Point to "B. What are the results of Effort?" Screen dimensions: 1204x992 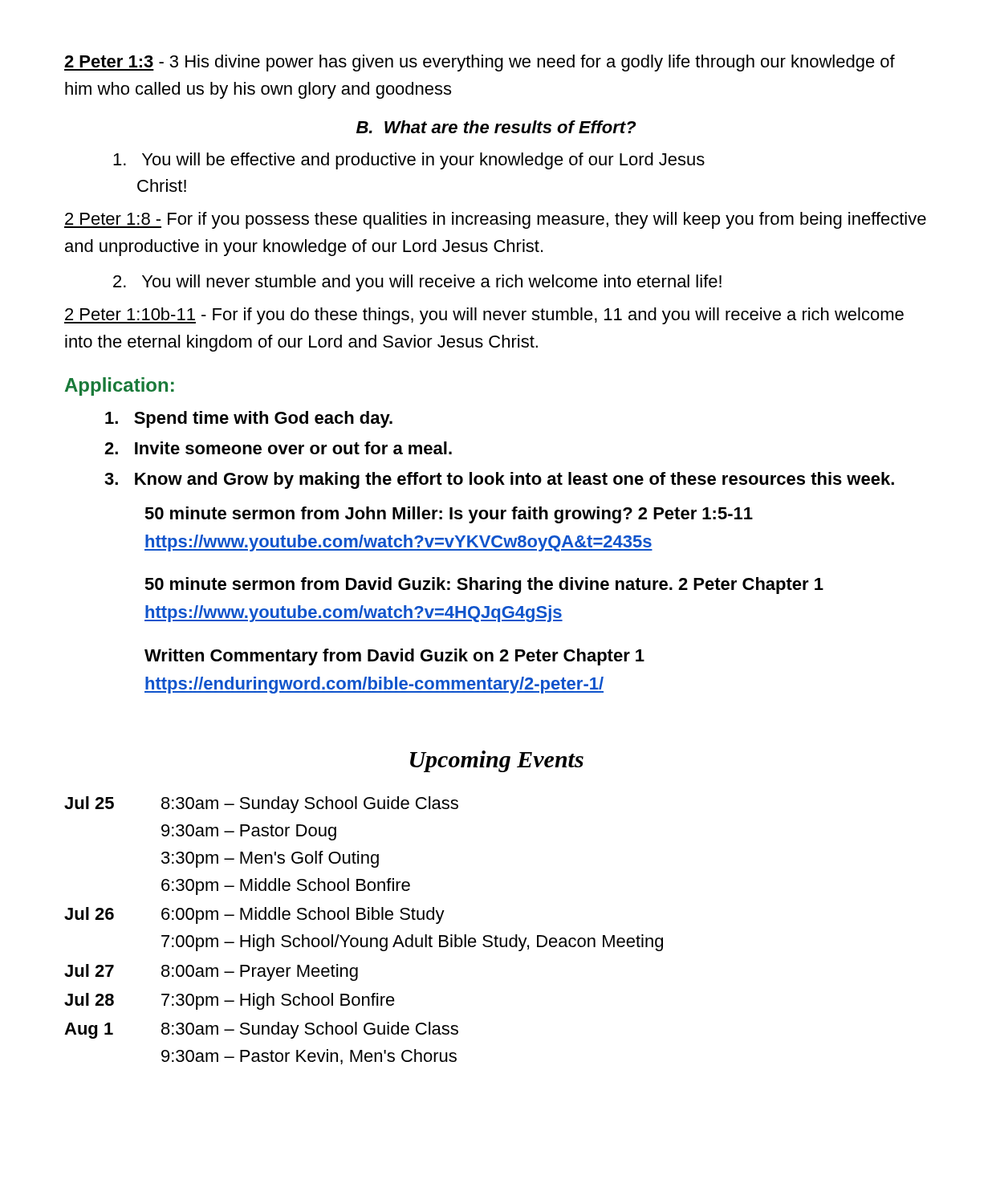[x=496, y=127]
